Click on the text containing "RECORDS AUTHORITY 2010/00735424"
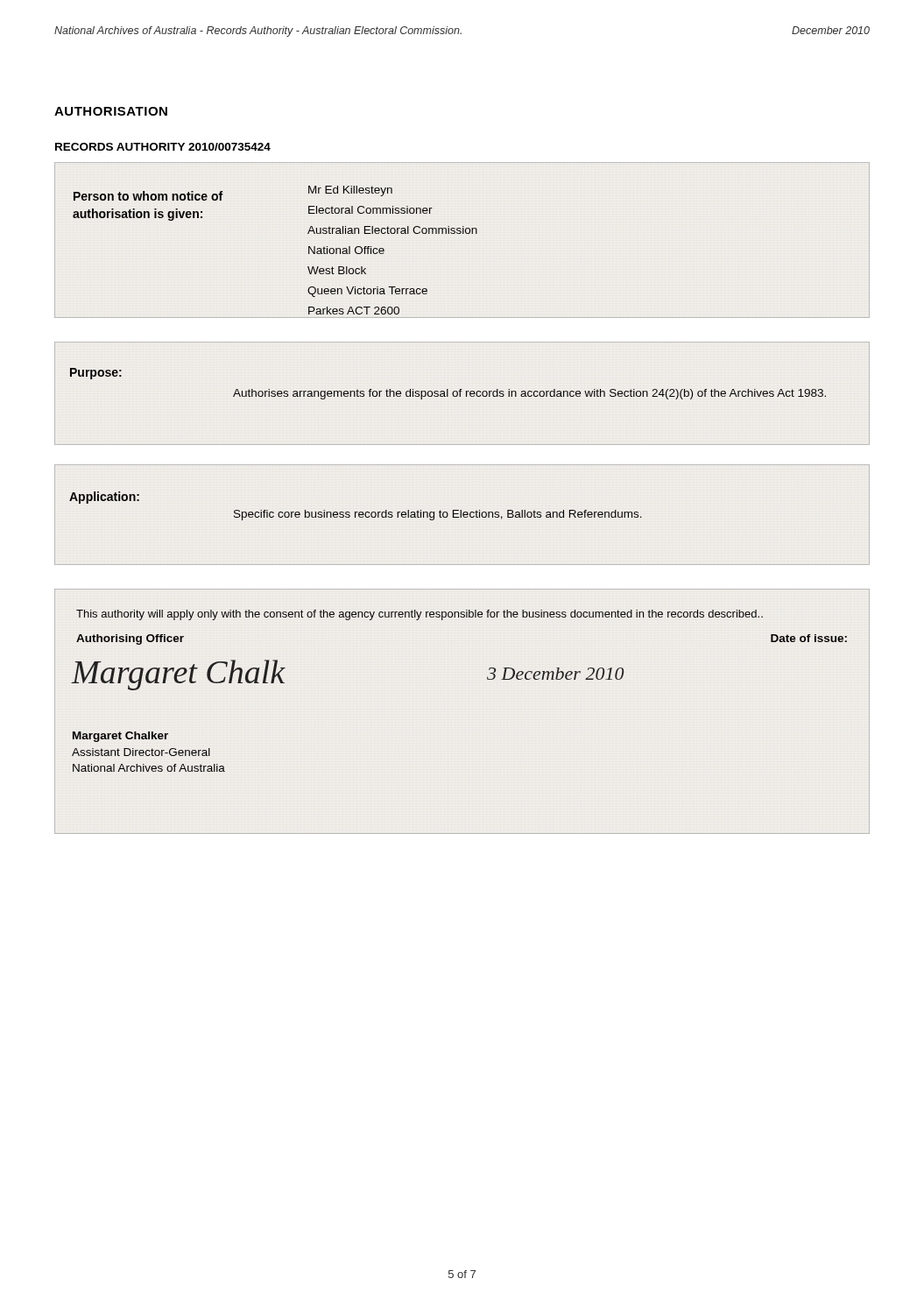924x1314 pixels. coord(162,147)
